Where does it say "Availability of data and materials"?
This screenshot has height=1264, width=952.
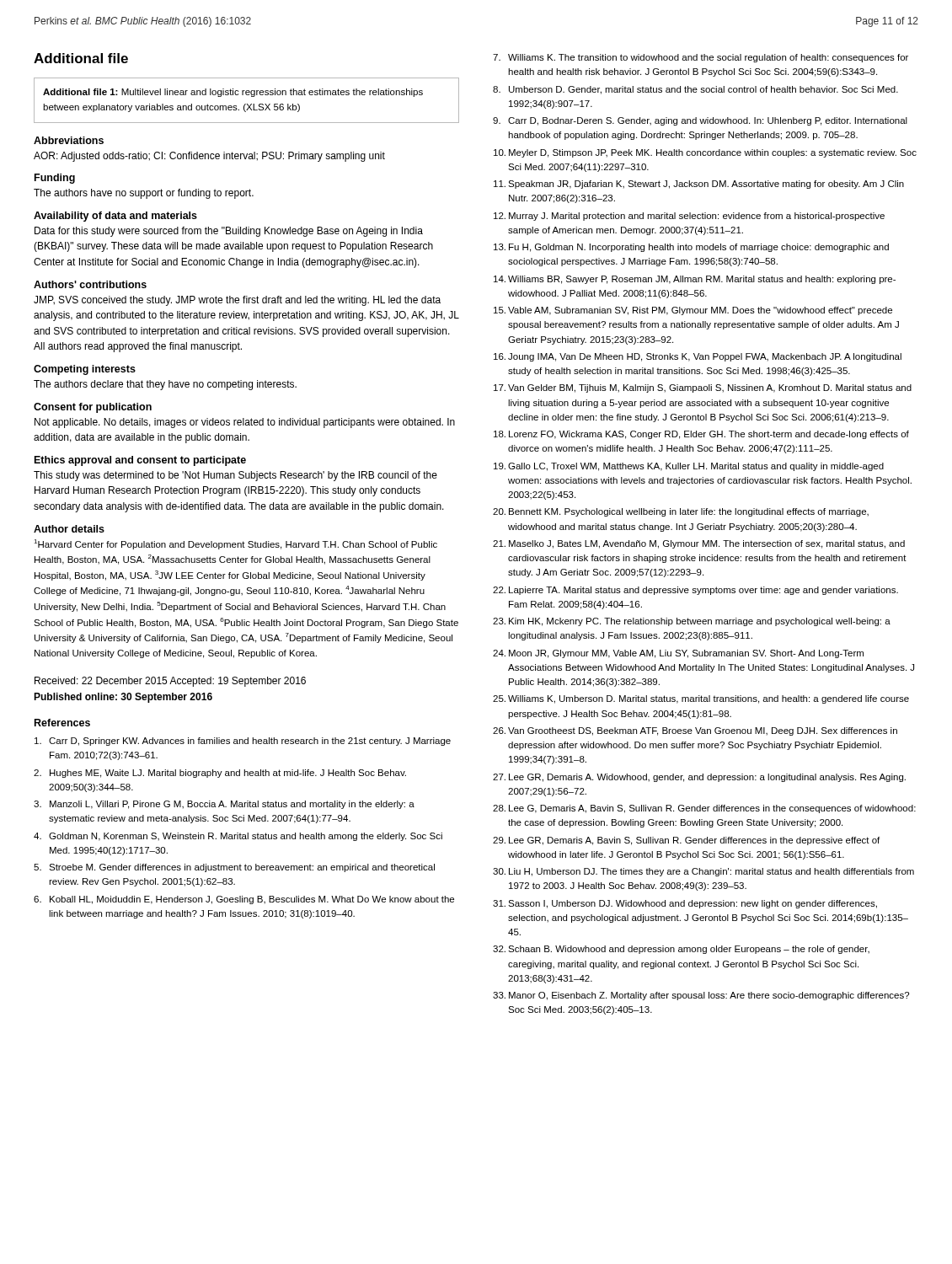click(115, 216)
